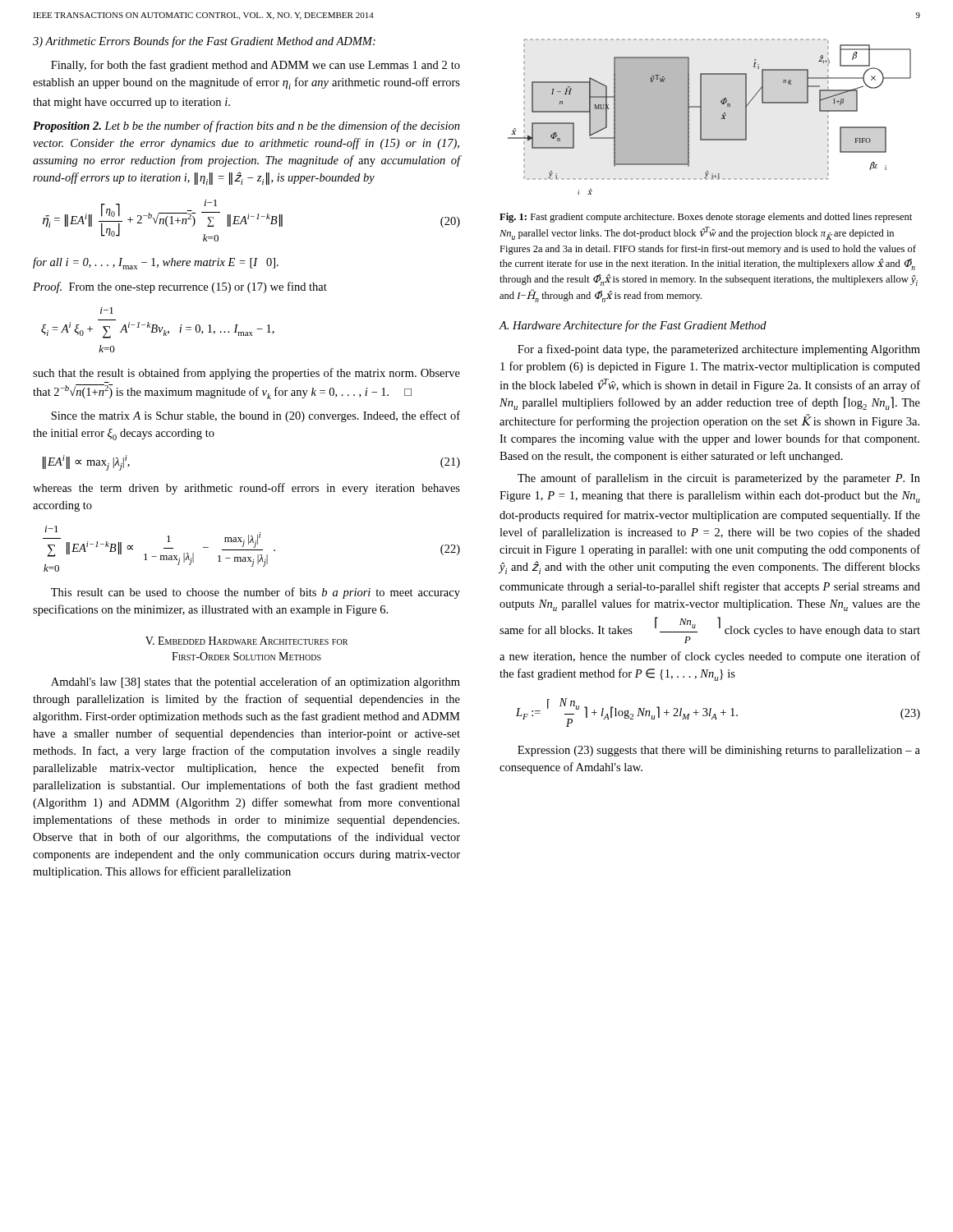The image size is (953, 1232).
Task: Navigate to the passage starting "Proposition 2. Let b be the"
Action: 246,195
